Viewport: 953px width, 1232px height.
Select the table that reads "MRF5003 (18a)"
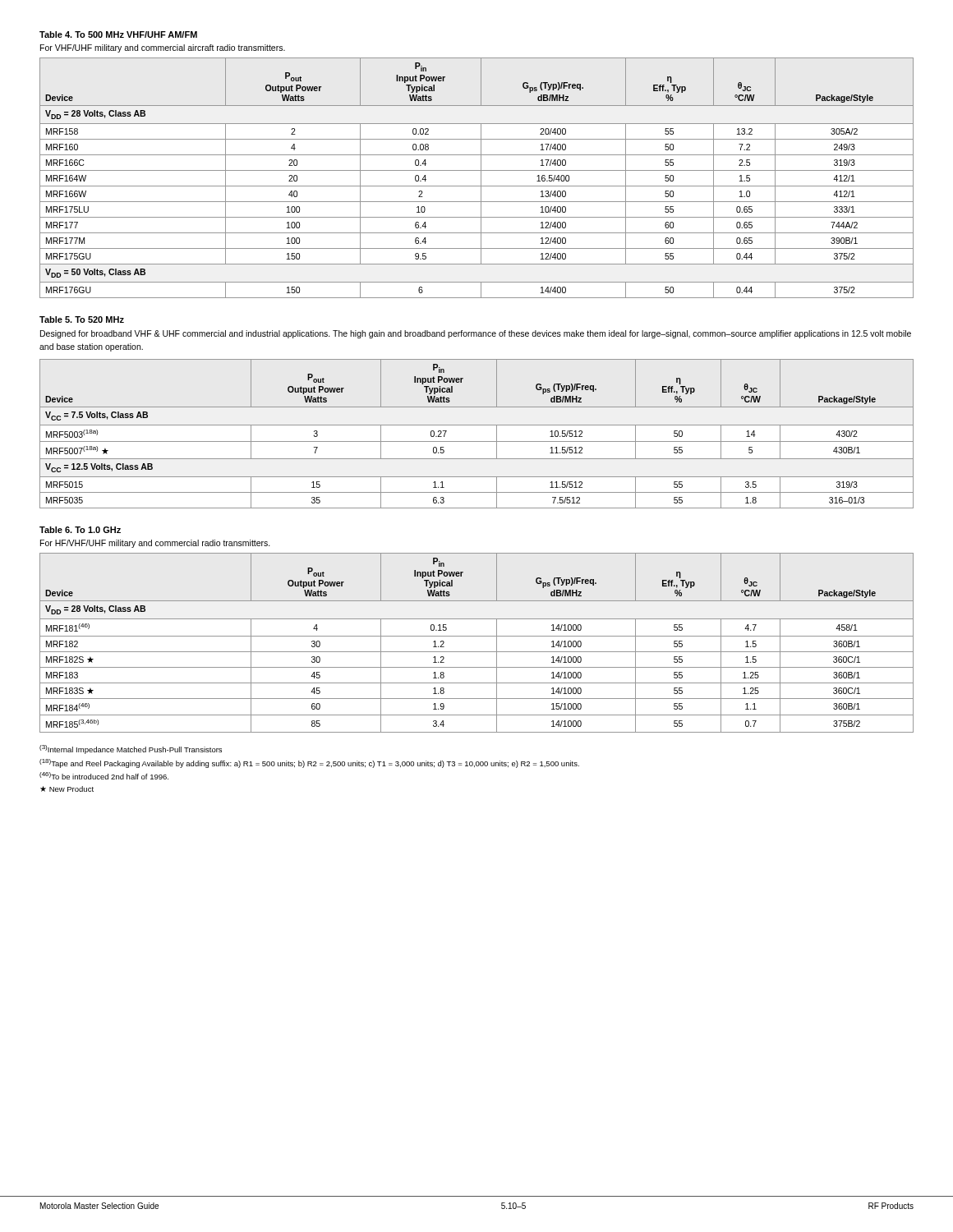coord(476,434)
